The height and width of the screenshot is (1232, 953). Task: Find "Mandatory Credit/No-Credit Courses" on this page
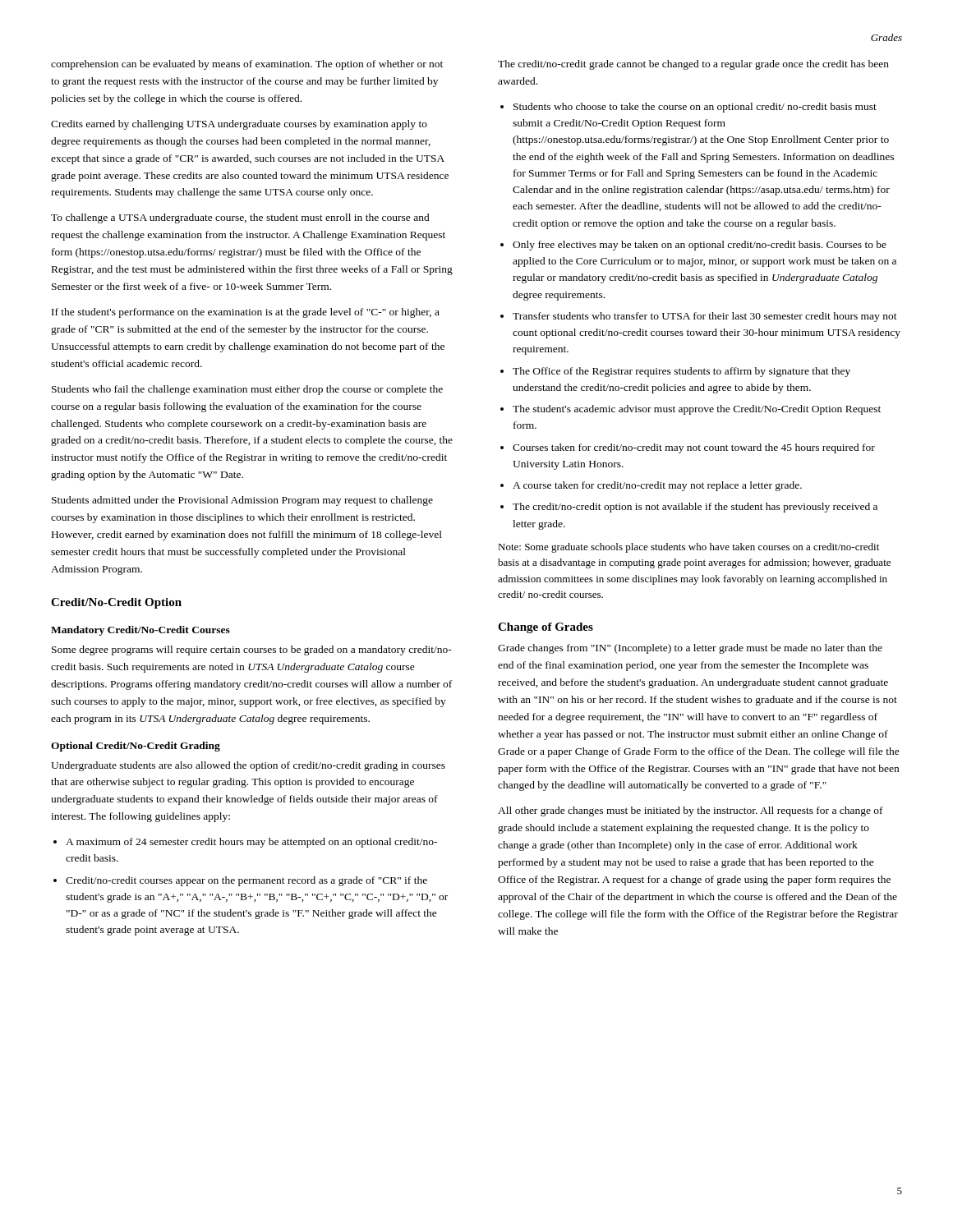tap(140, 630)
